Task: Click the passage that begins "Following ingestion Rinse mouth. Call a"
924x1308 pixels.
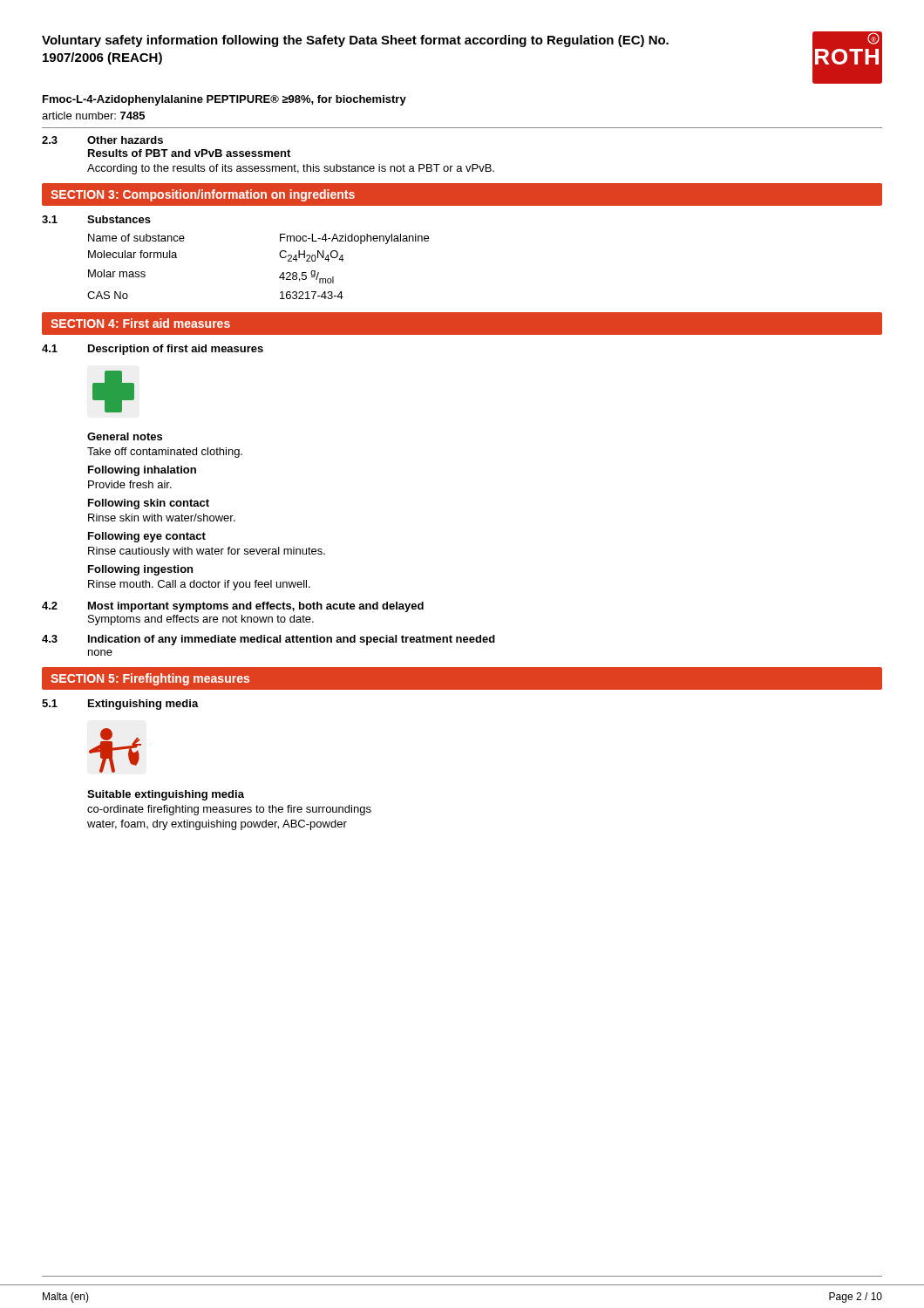Action: (140, 570)
